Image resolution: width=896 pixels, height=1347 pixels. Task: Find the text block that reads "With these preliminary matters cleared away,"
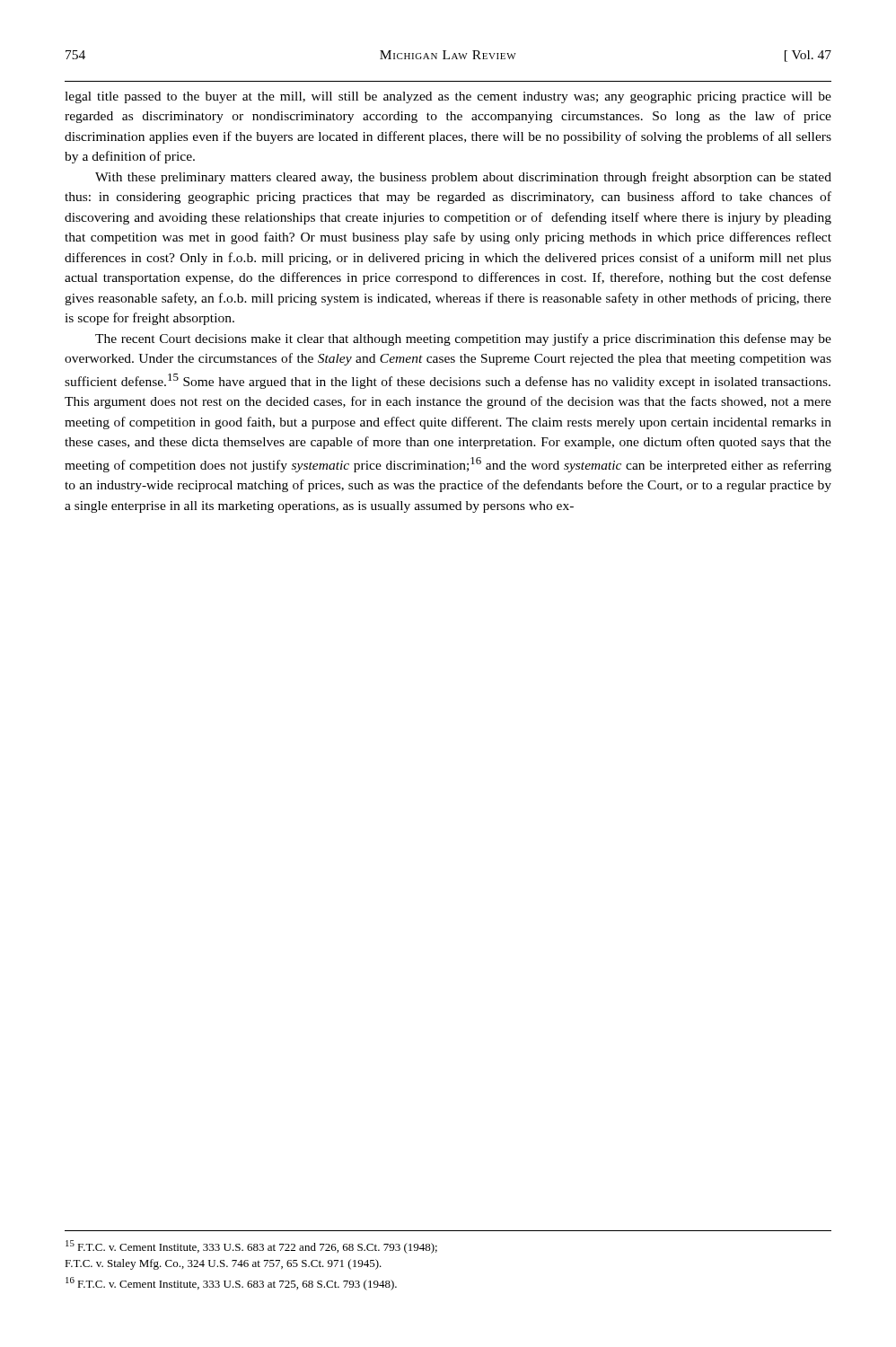[448, 248]
